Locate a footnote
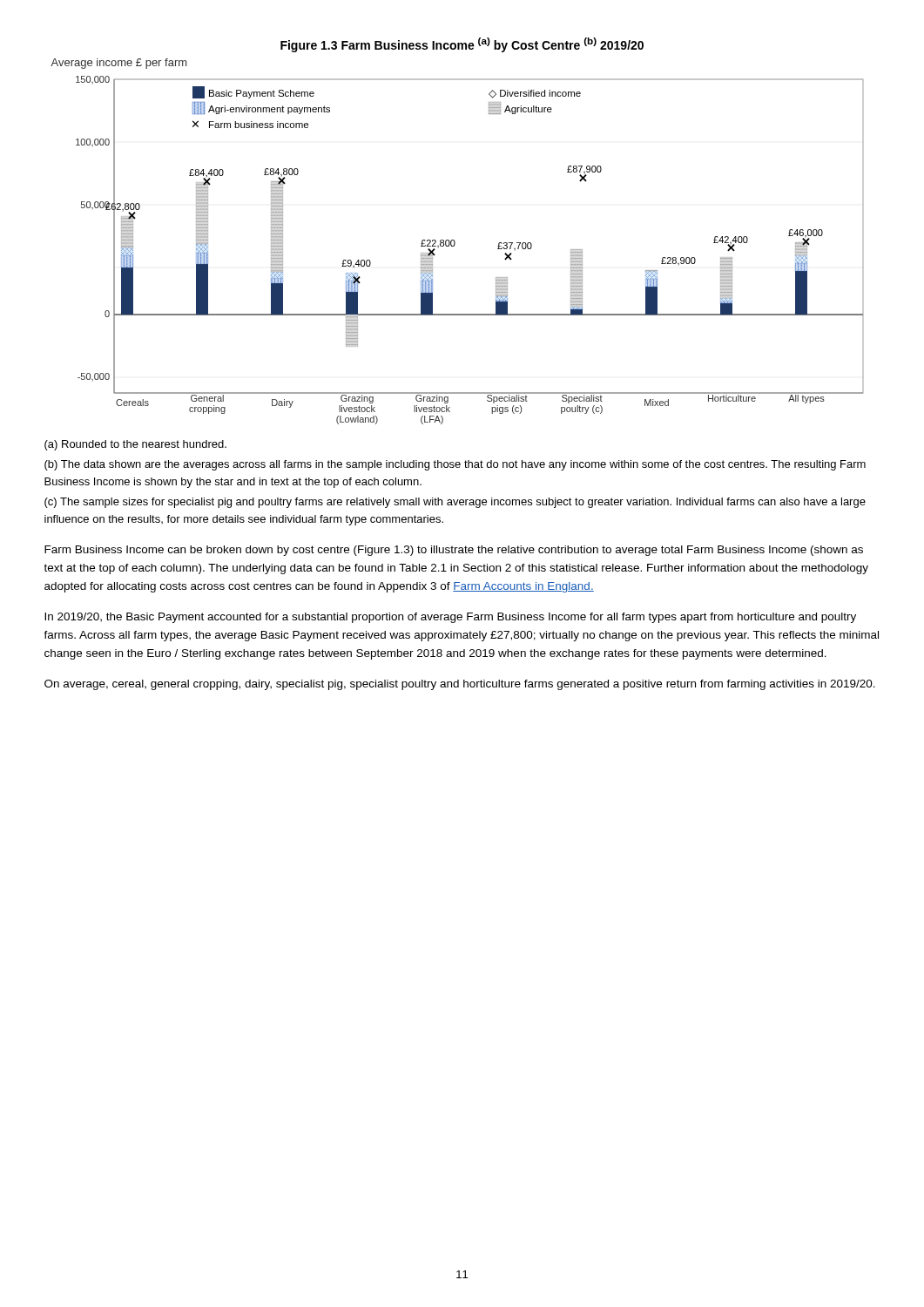This screenshot has height=1307, width=924. pyautogui.click(x=462, y=481)
